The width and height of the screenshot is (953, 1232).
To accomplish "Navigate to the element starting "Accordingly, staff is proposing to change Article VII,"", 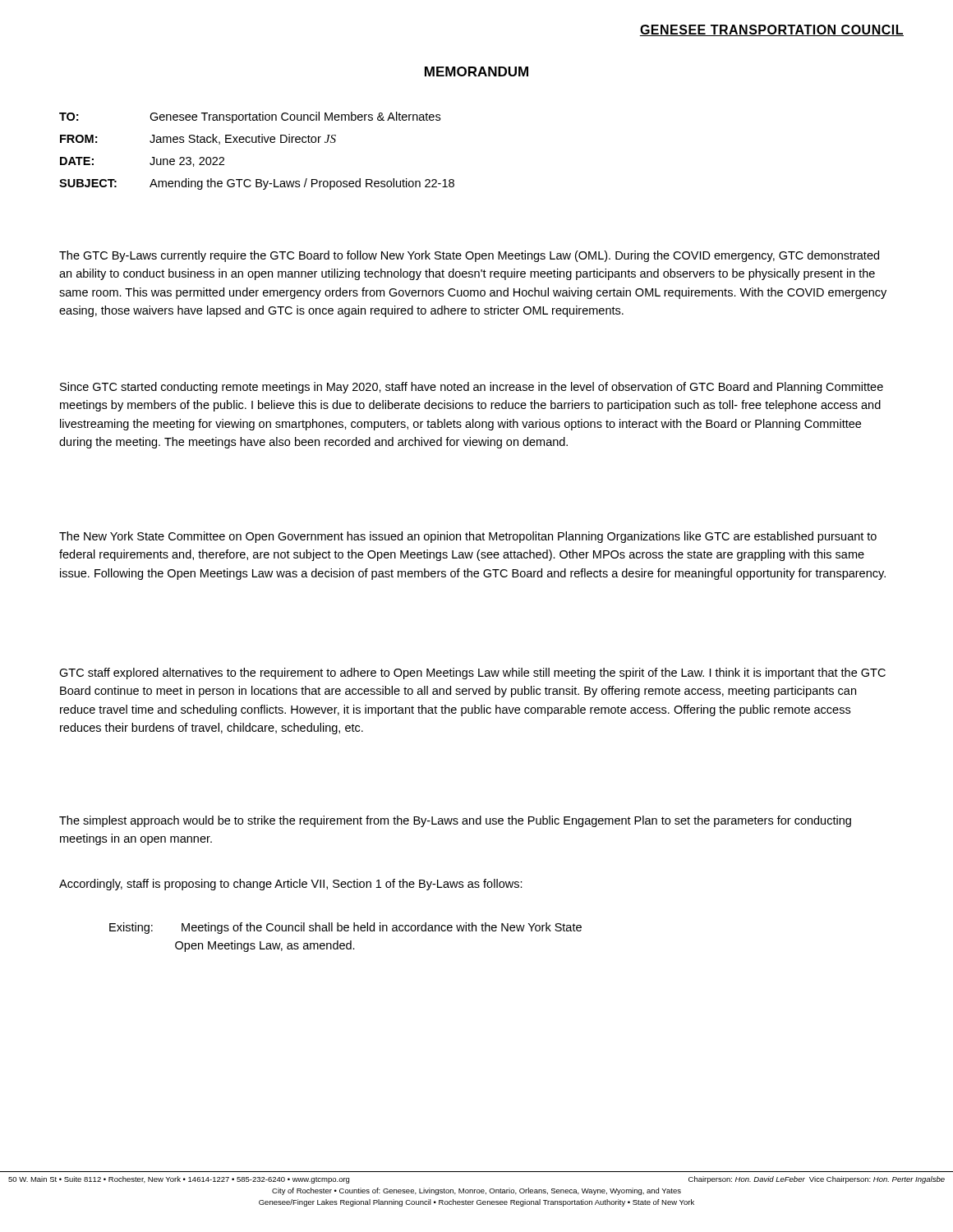I will click(291, 884).
